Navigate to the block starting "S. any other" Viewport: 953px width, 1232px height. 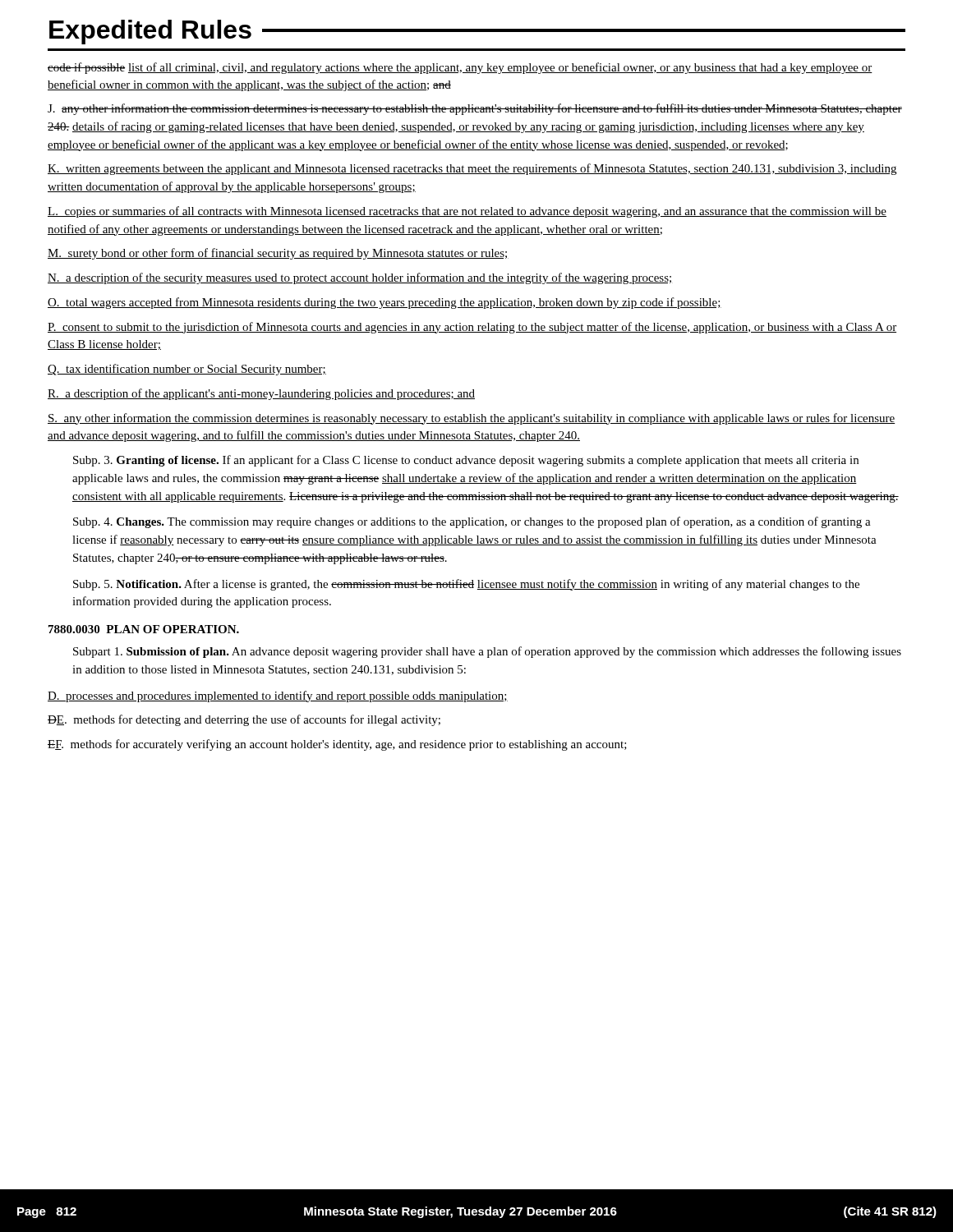coord(471,427)
